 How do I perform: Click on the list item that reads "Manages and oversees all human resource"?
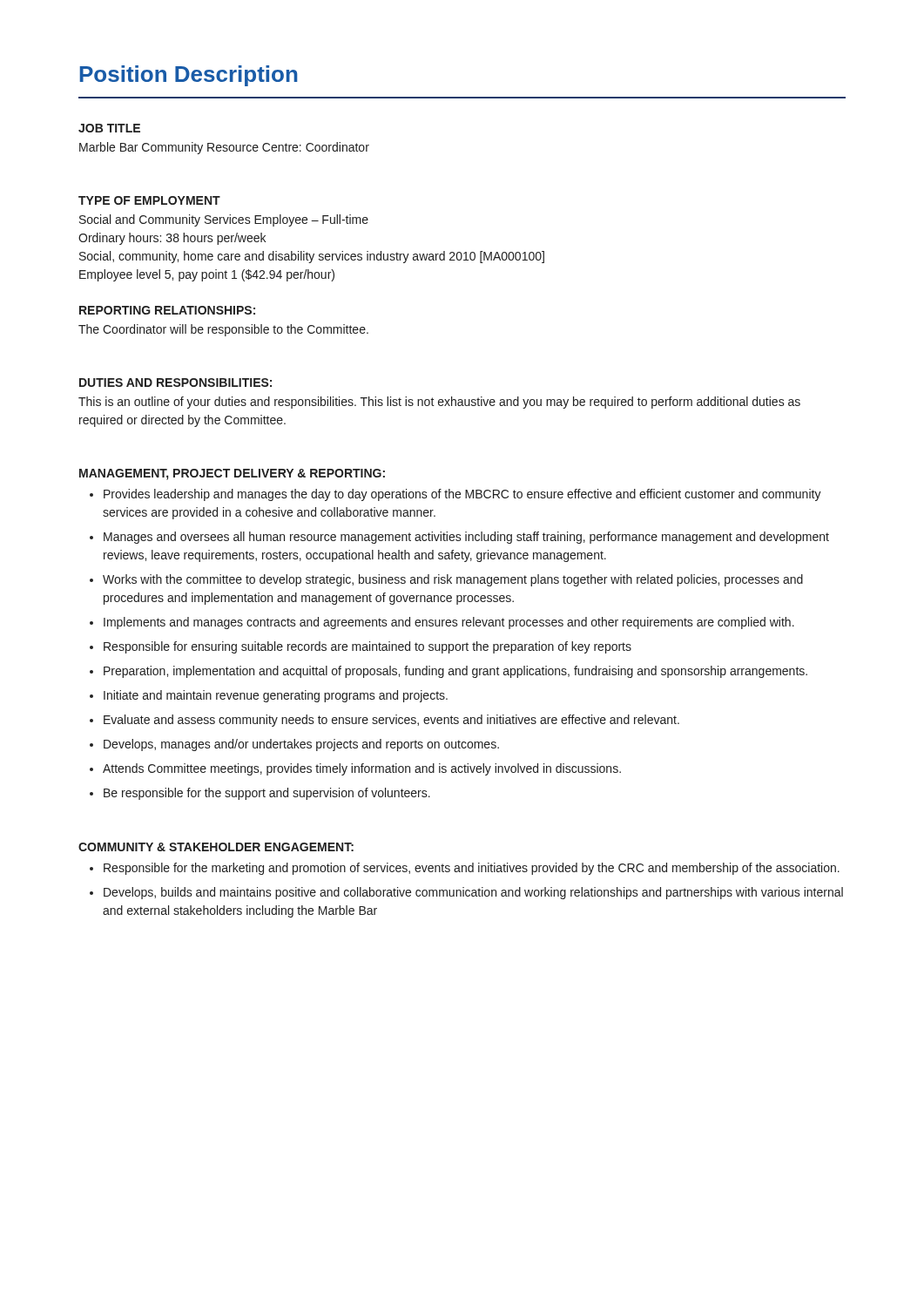(466, 546)
